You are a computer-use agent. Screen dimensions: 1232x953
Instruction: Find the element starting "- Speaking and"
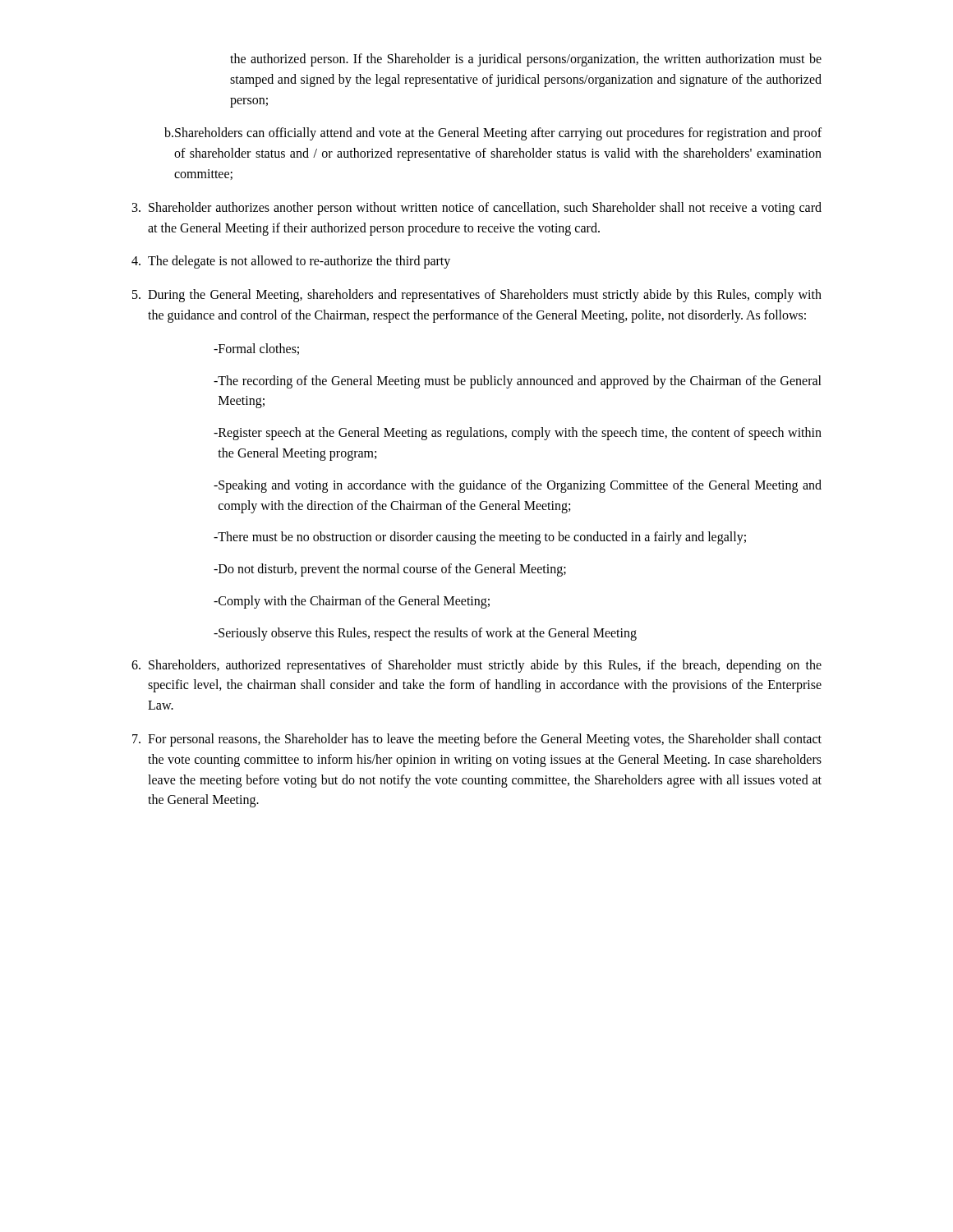(452, 496)
